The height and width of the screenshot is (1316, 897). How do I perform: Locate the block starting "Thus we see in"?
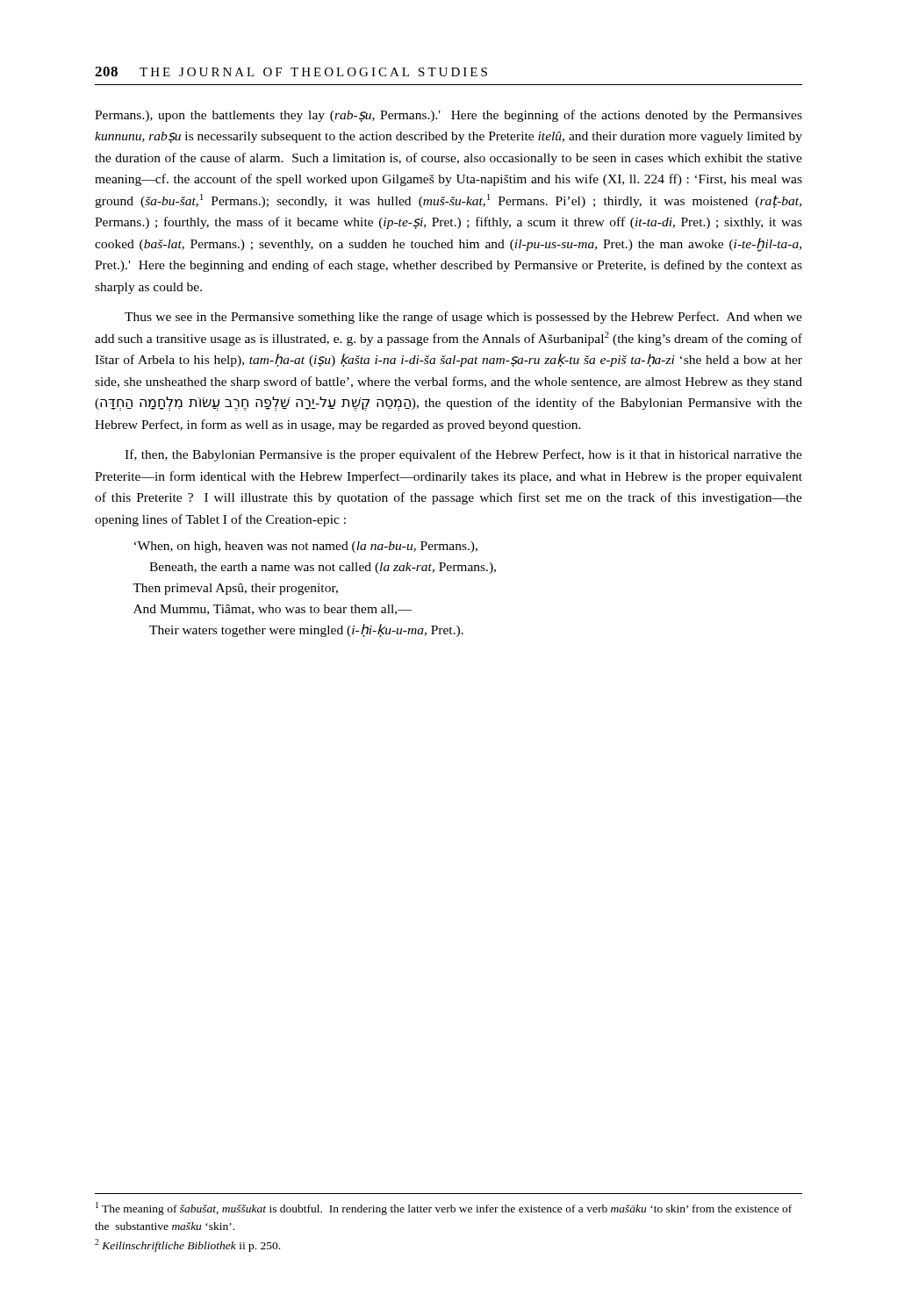448,371
